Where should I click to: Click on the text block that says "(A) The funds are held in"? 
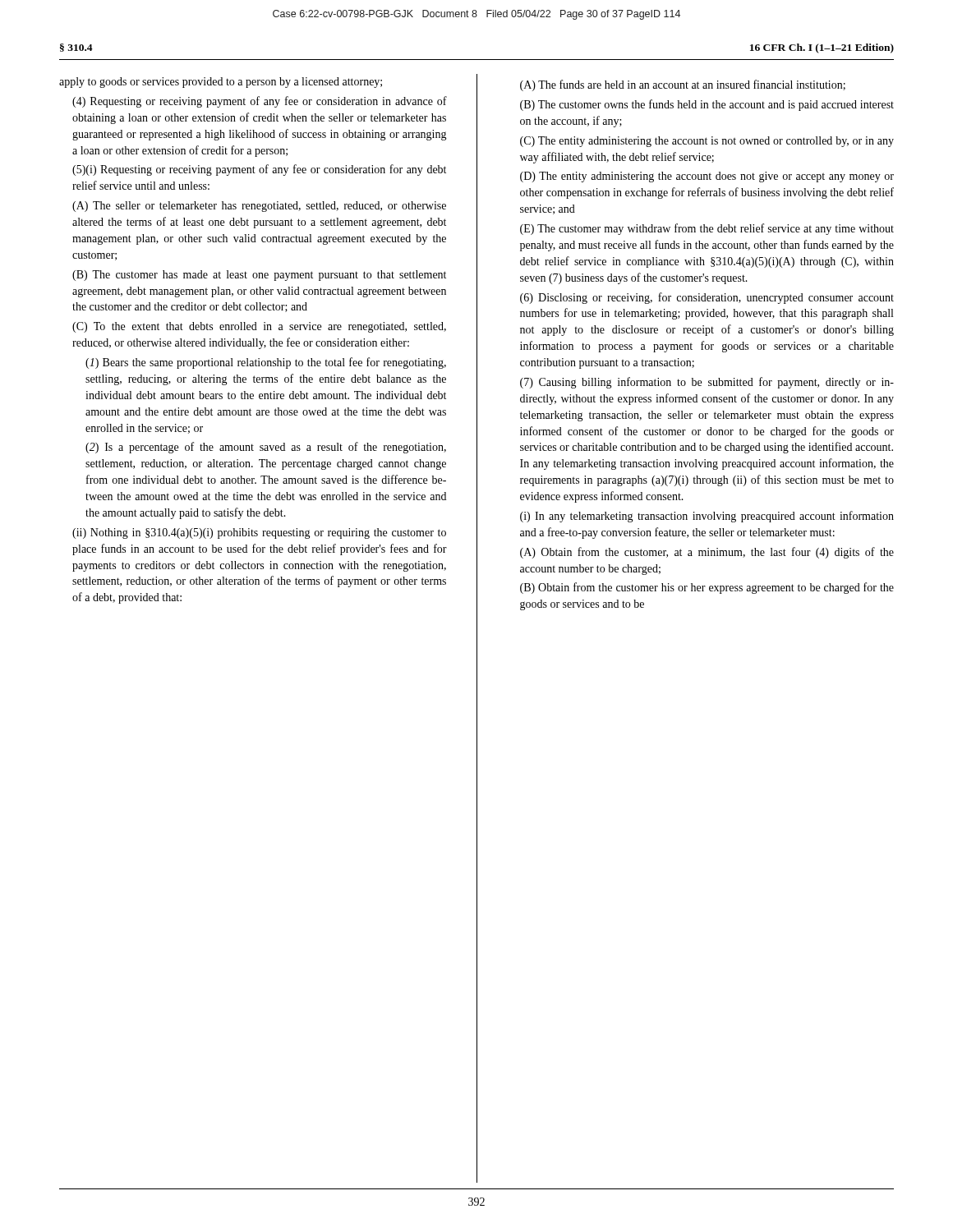[707, 345]
